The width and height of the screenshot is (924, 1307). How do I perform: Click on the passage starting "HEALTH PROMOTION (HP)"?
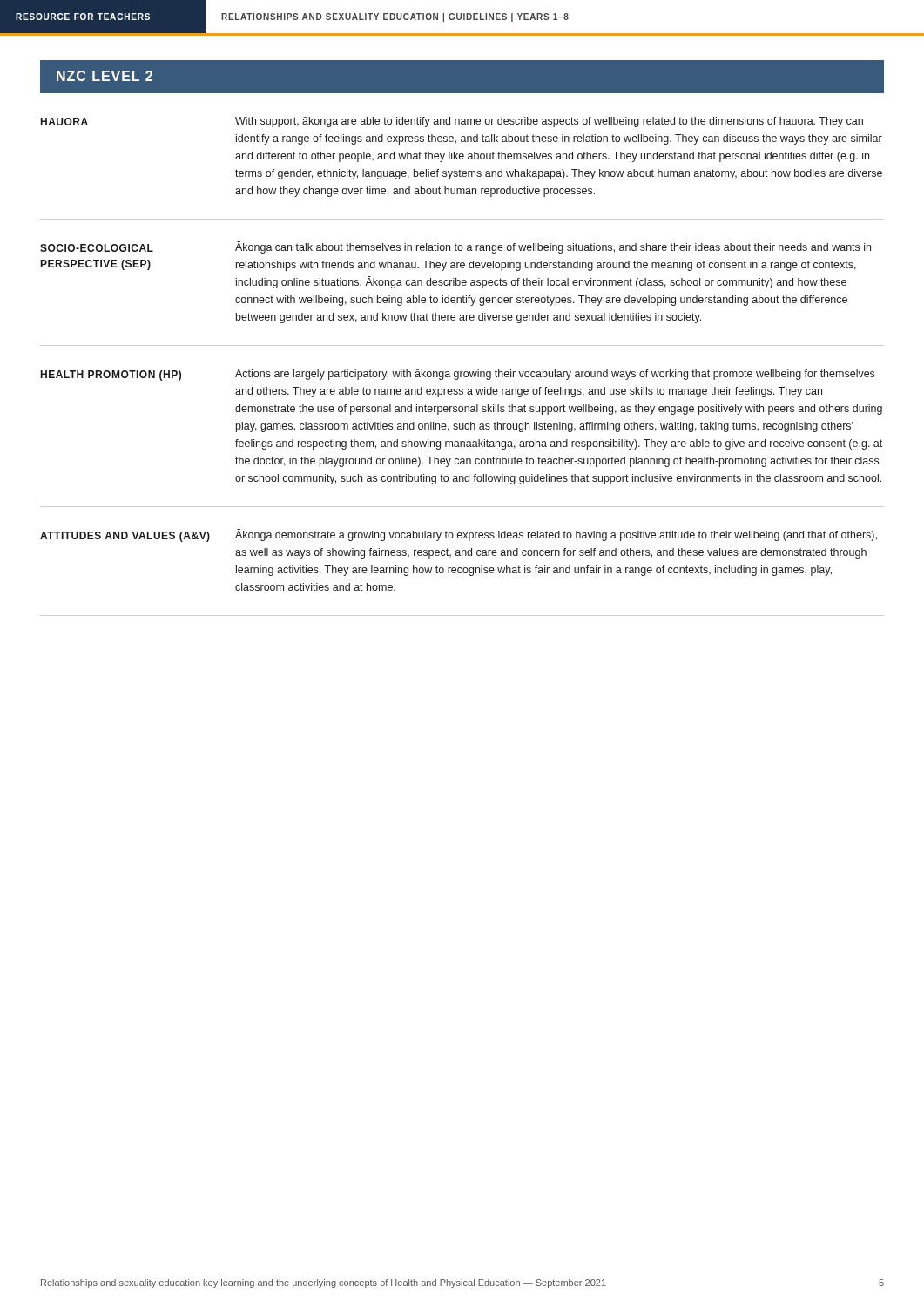point(111,375)
